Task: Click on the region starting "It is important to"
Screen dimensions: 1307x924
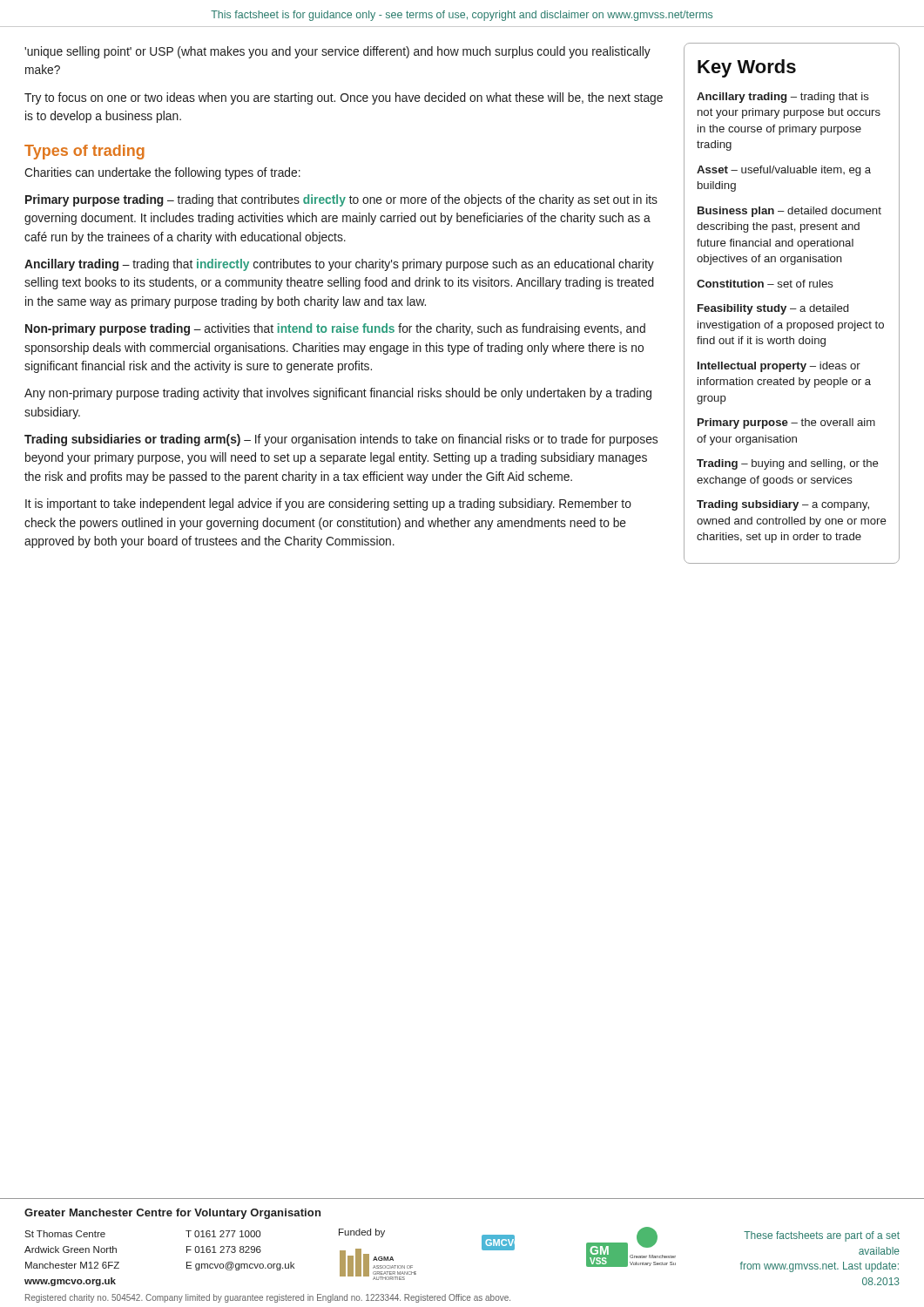Action: (328, 523)
